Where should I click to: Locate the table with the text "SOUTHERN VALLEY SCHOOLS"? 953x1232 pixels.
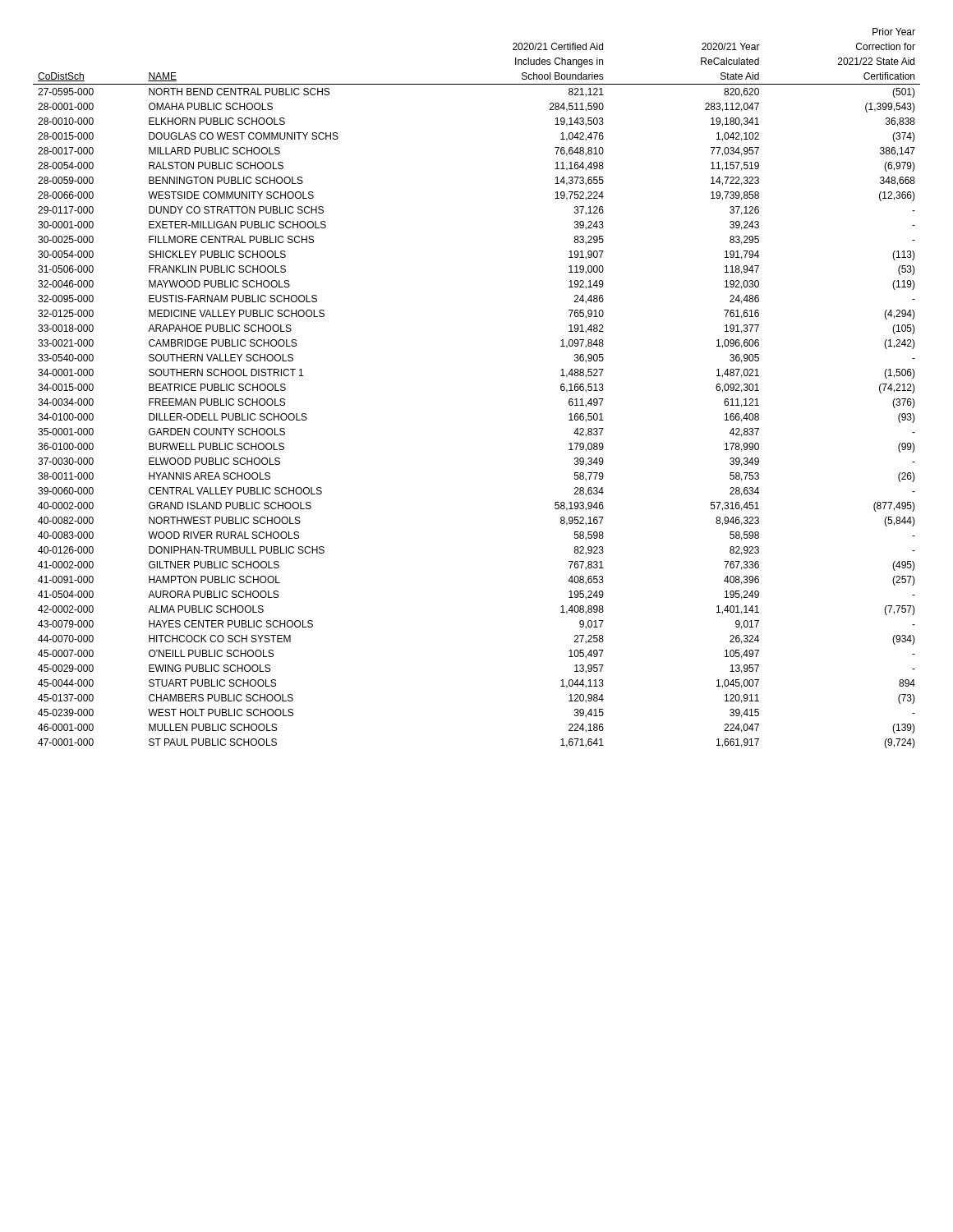(x=476, y=387)
